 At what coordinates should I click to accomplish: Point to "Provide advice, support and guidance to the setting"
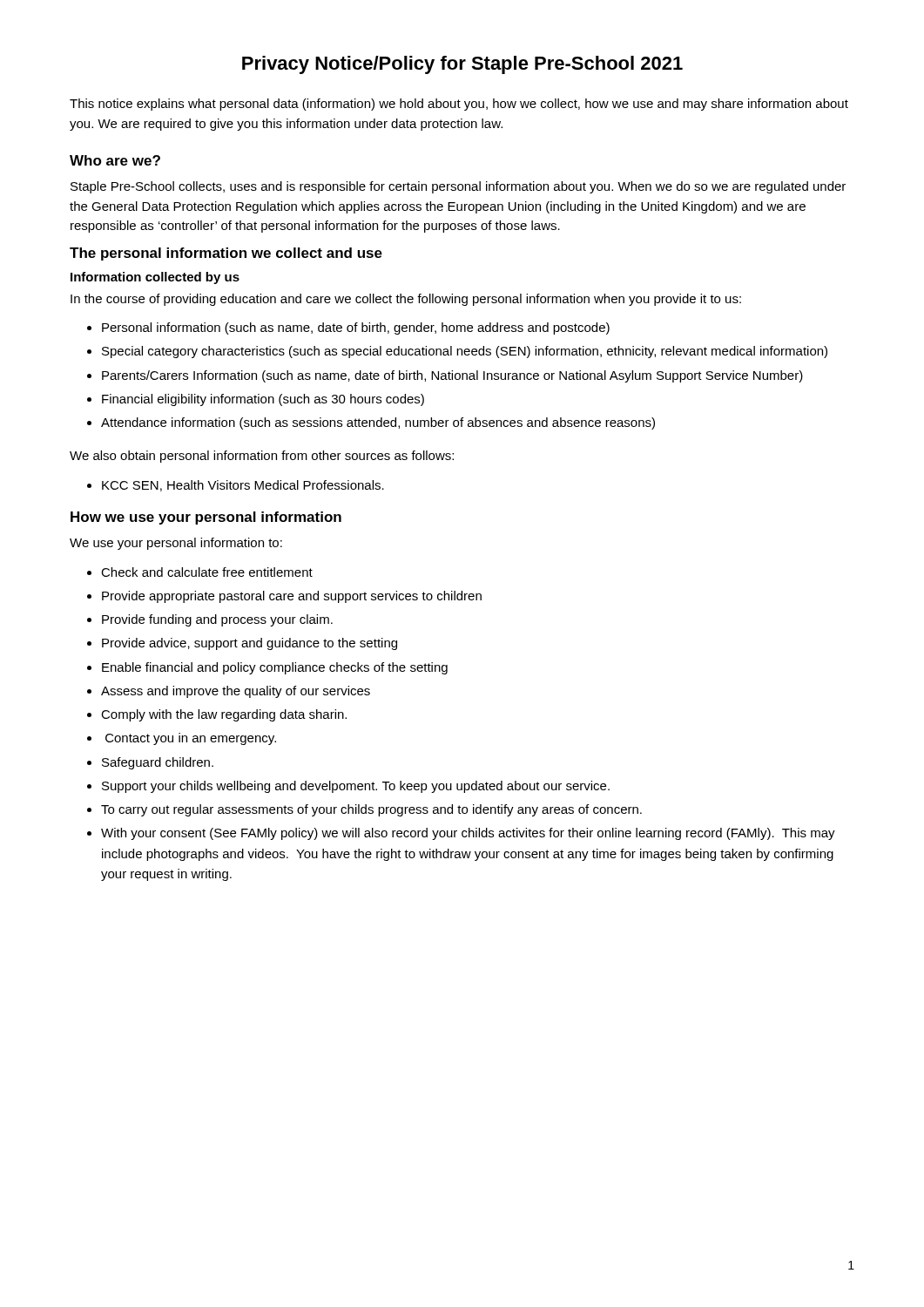[250, 643]
